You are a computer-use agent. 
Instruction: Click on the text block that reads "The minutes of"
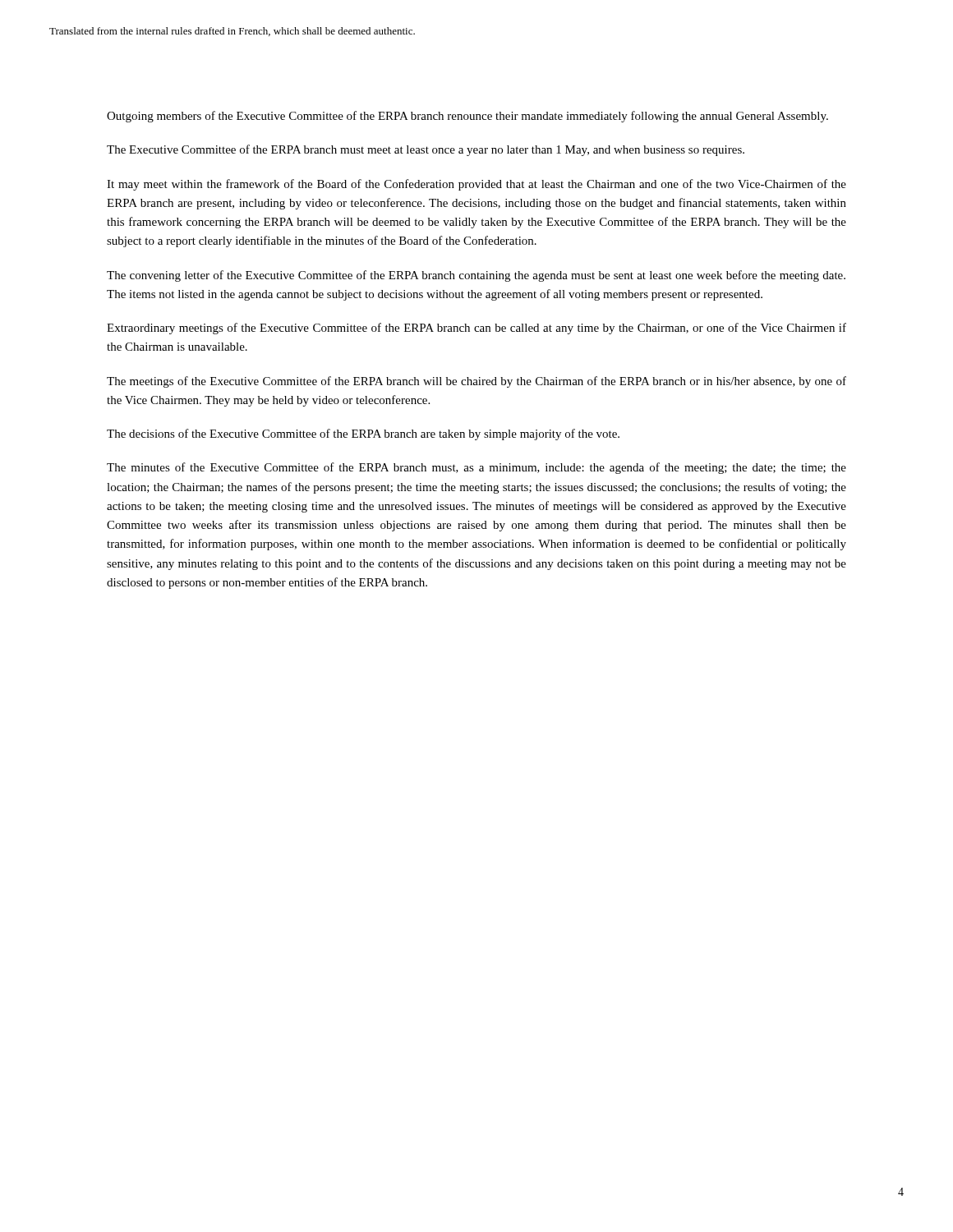point(476,525)
